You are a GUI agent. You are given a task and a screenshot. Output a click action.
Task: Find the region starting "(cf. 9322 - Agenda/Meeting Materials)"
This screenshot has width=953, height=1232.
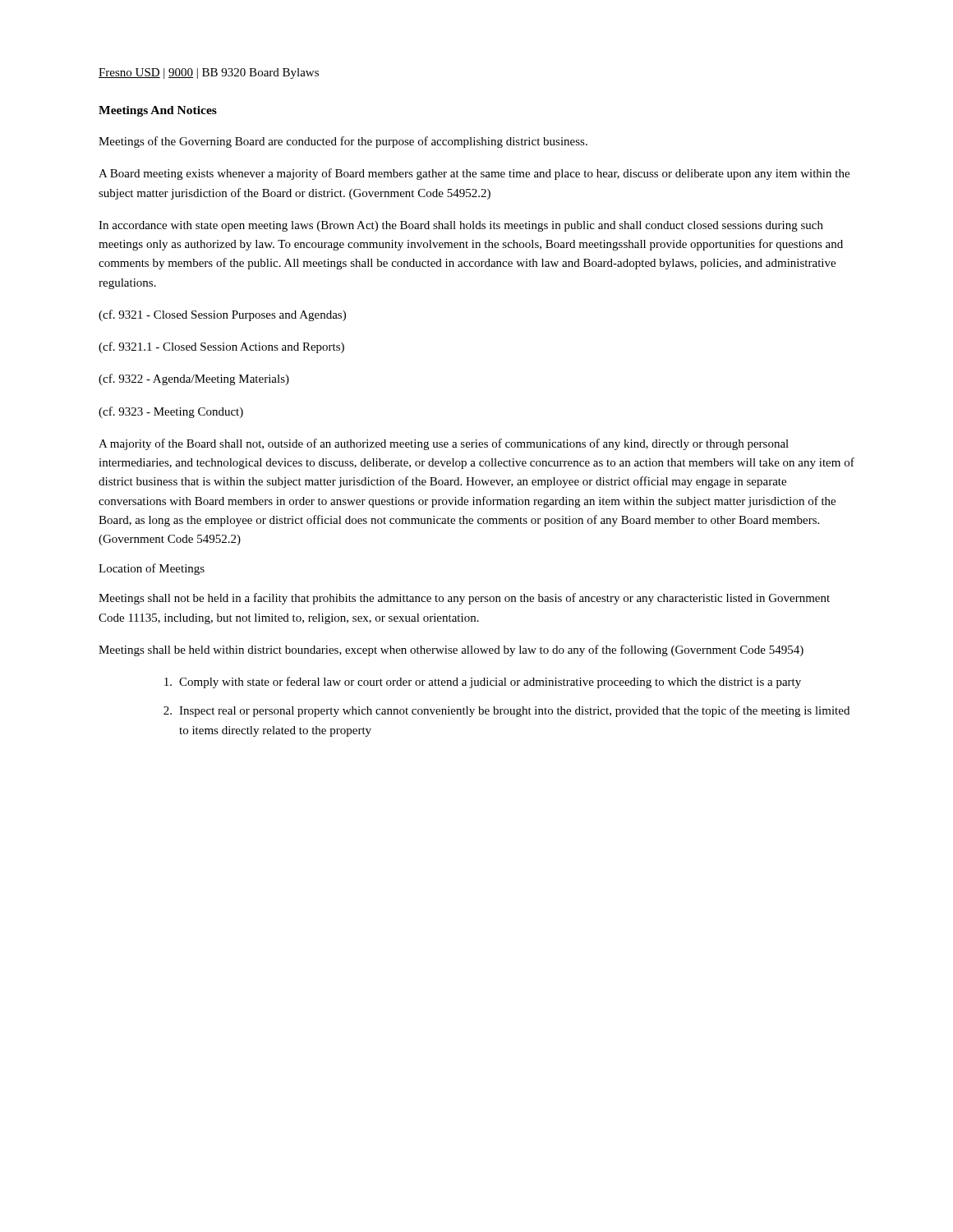pos(194,379)
